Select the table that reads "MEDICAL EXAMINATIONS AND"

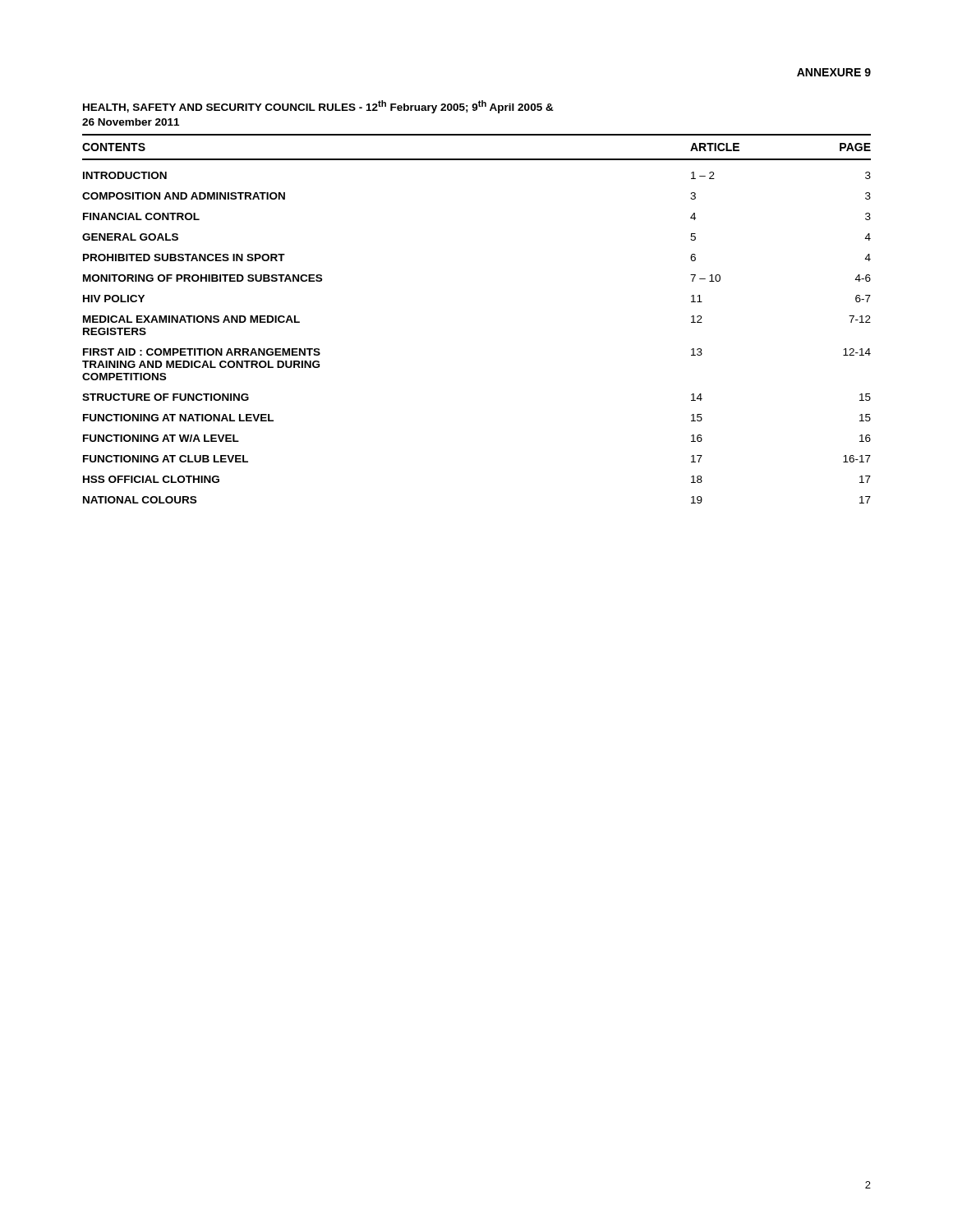[x=476, y=322]
